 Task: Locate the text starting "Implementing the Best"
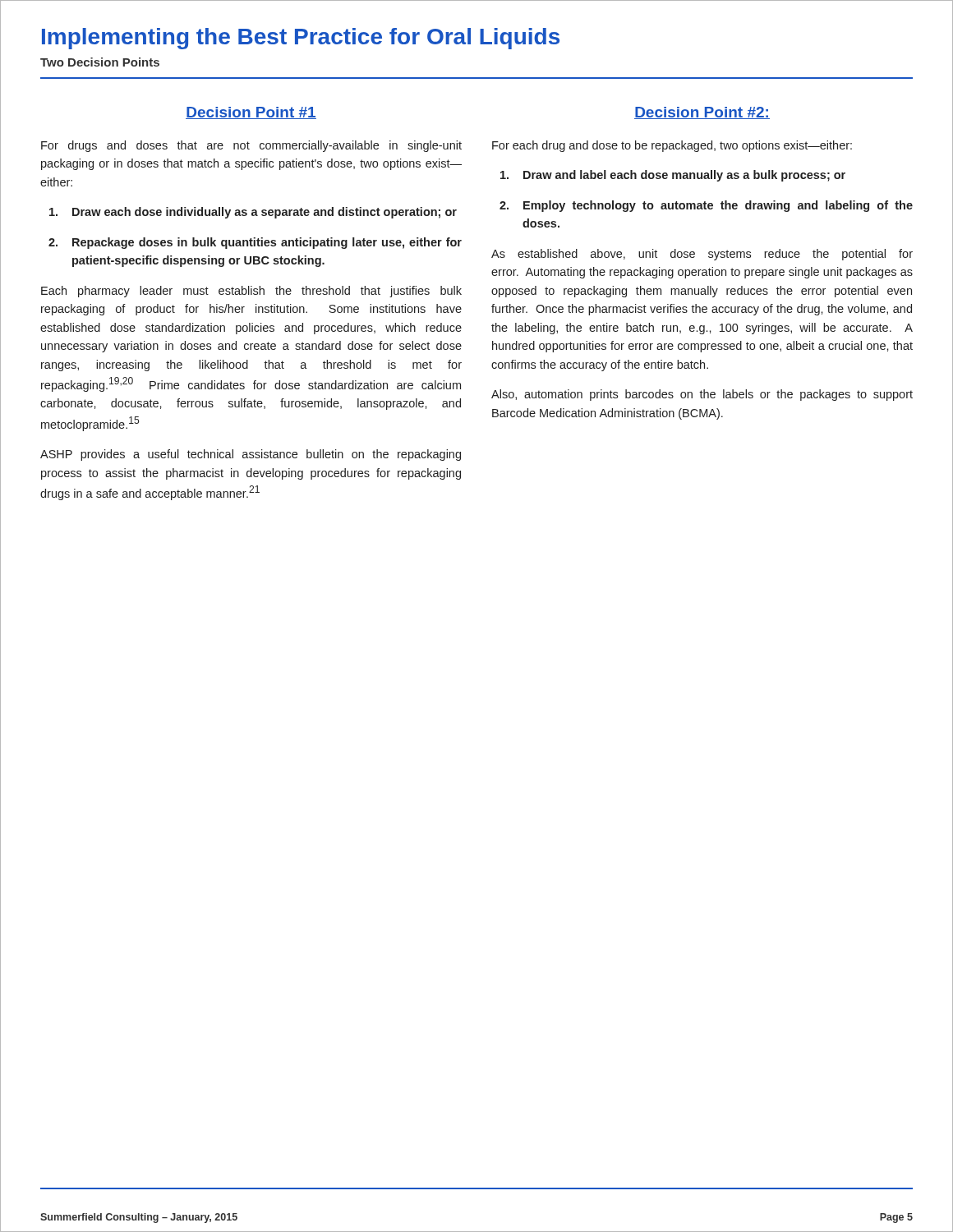(x=300, y=37)
